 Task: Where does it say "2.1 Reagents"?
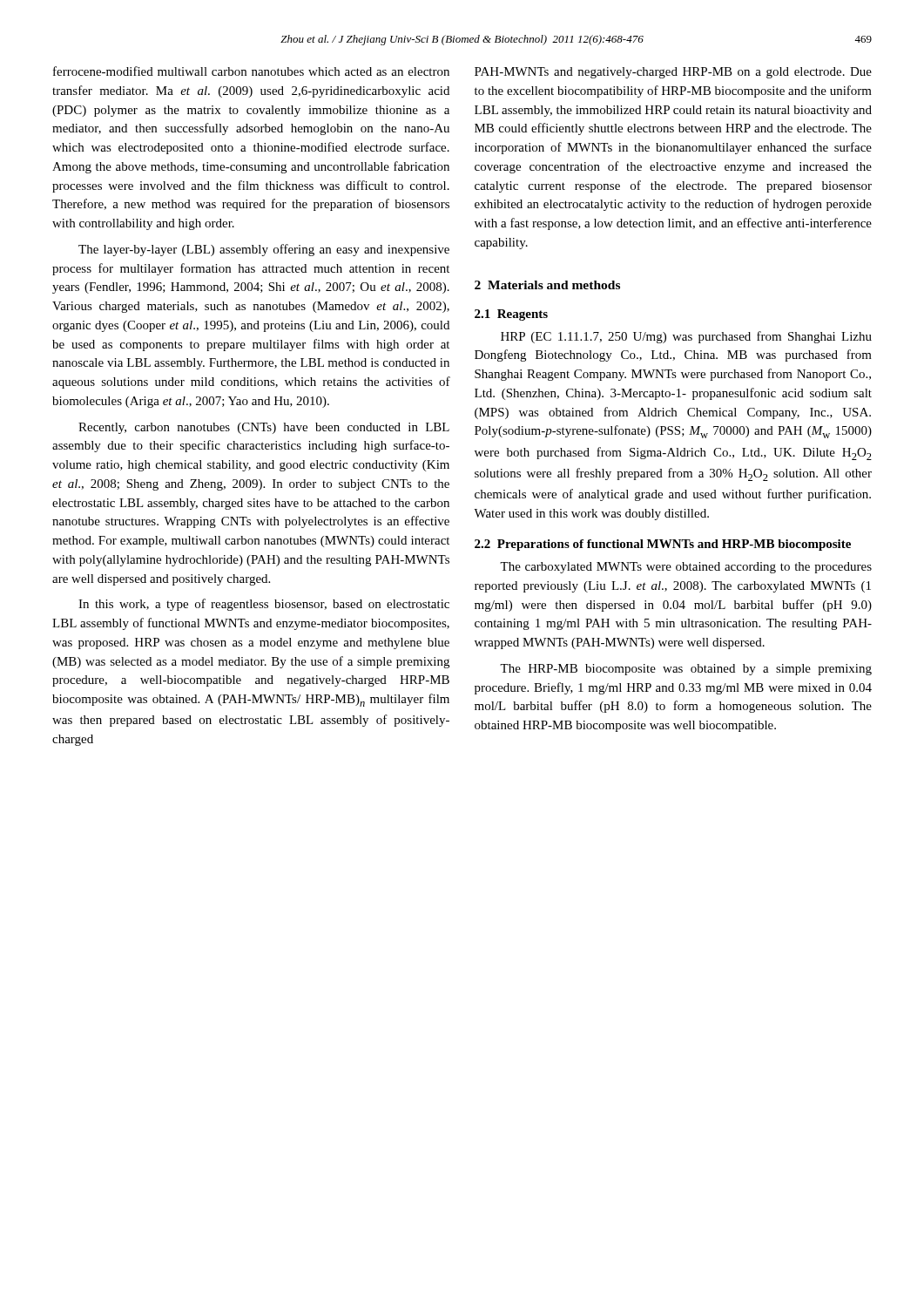pyautogui.click(x=511, y=314)
